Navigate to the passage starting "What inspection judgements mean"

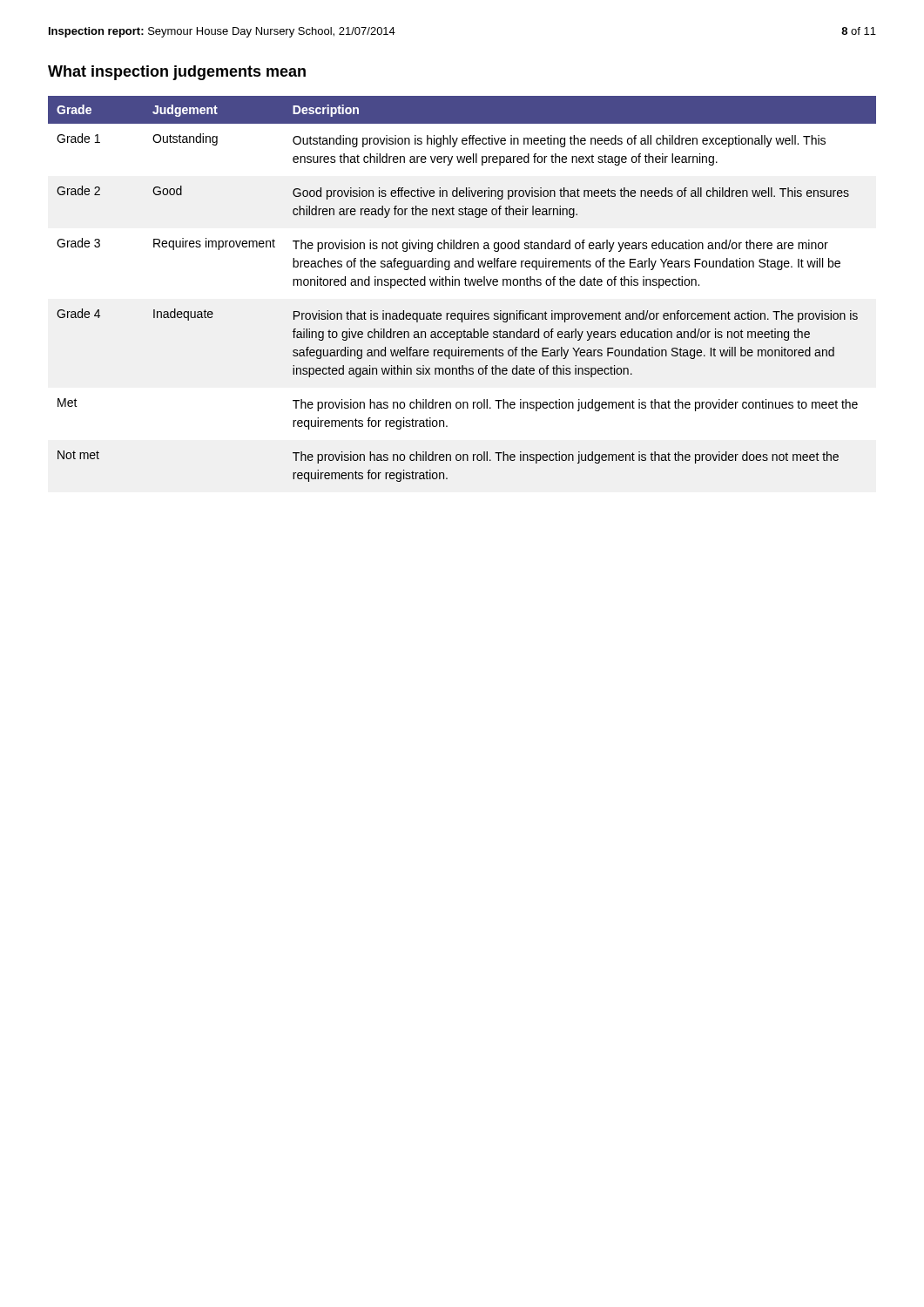click(177, 72)
